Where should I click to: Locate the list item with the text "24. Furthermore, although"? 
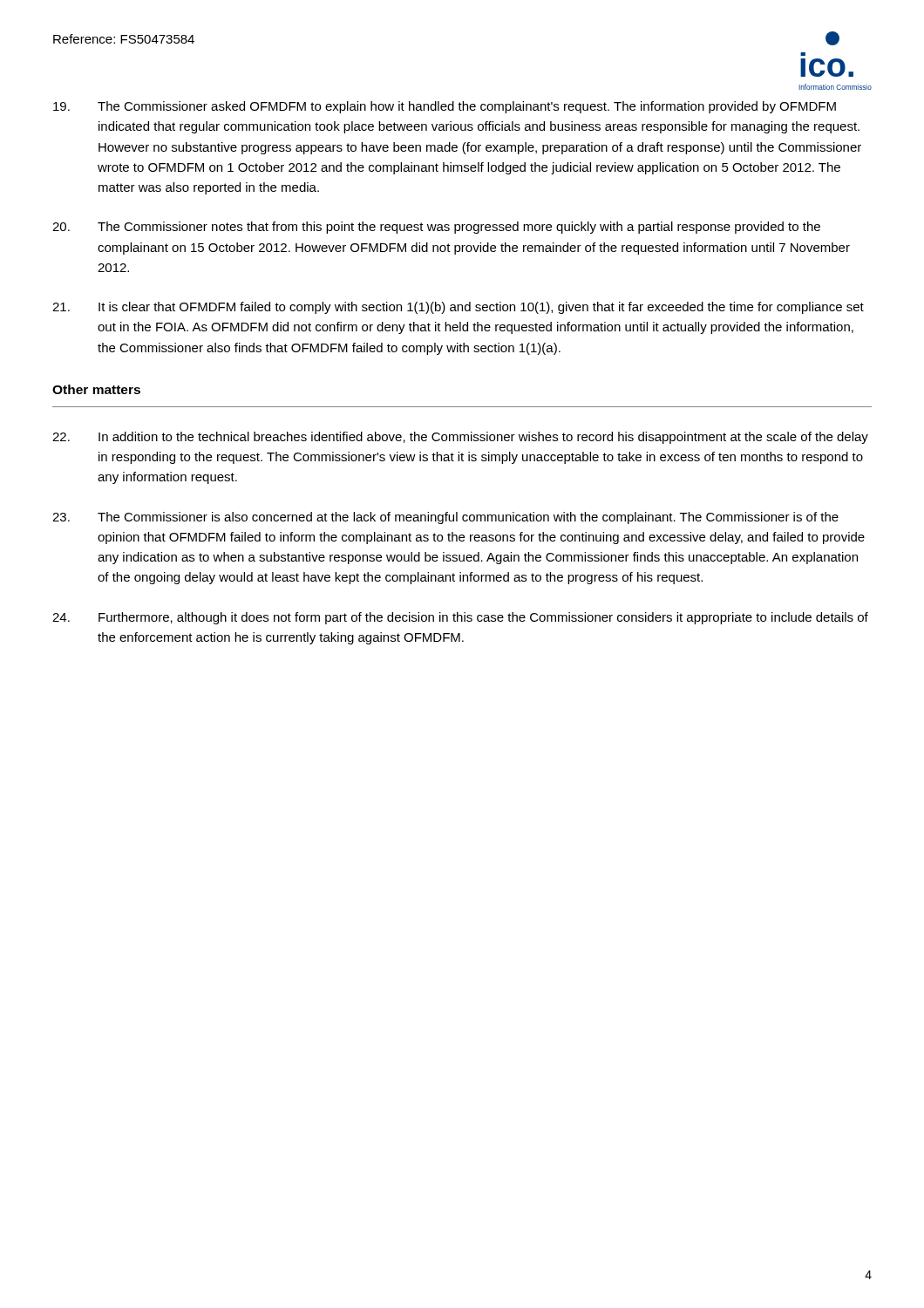[462, 627]
